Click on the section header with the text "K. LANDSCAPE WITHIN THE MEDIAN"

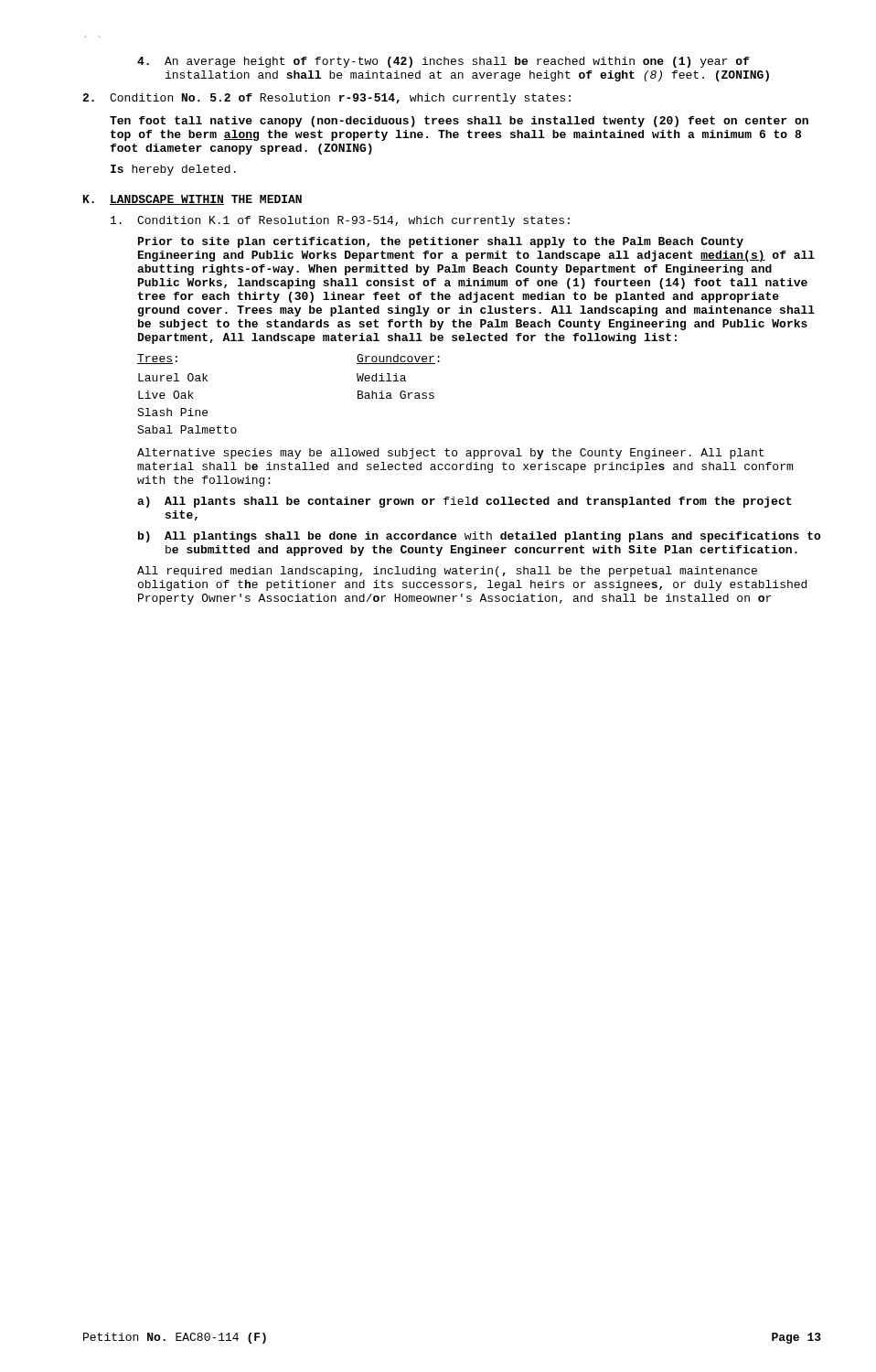click(x=192, y=200)
